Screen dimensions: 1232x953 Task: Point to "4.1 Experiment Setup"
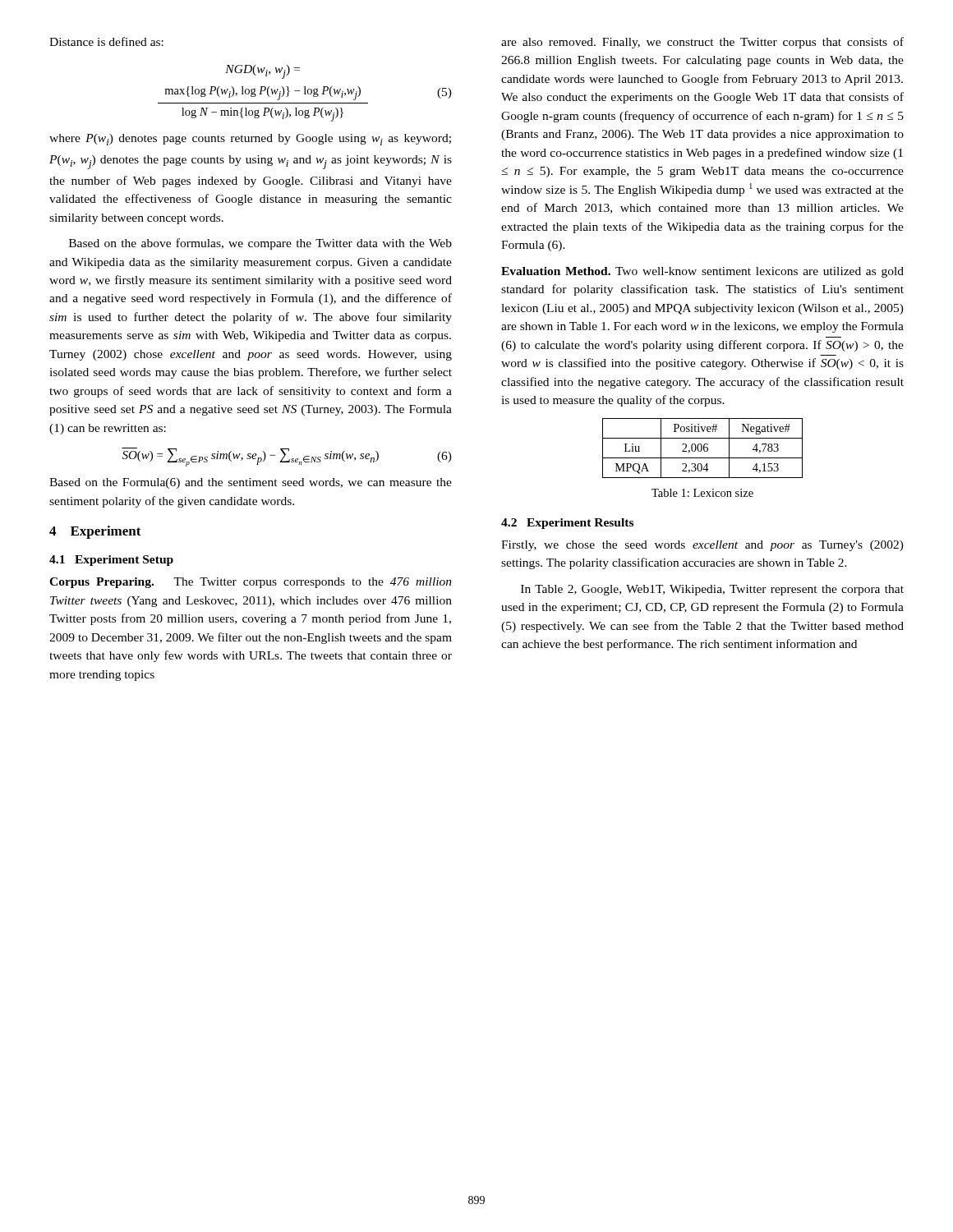pyautogui.click(x=111, y=561)
